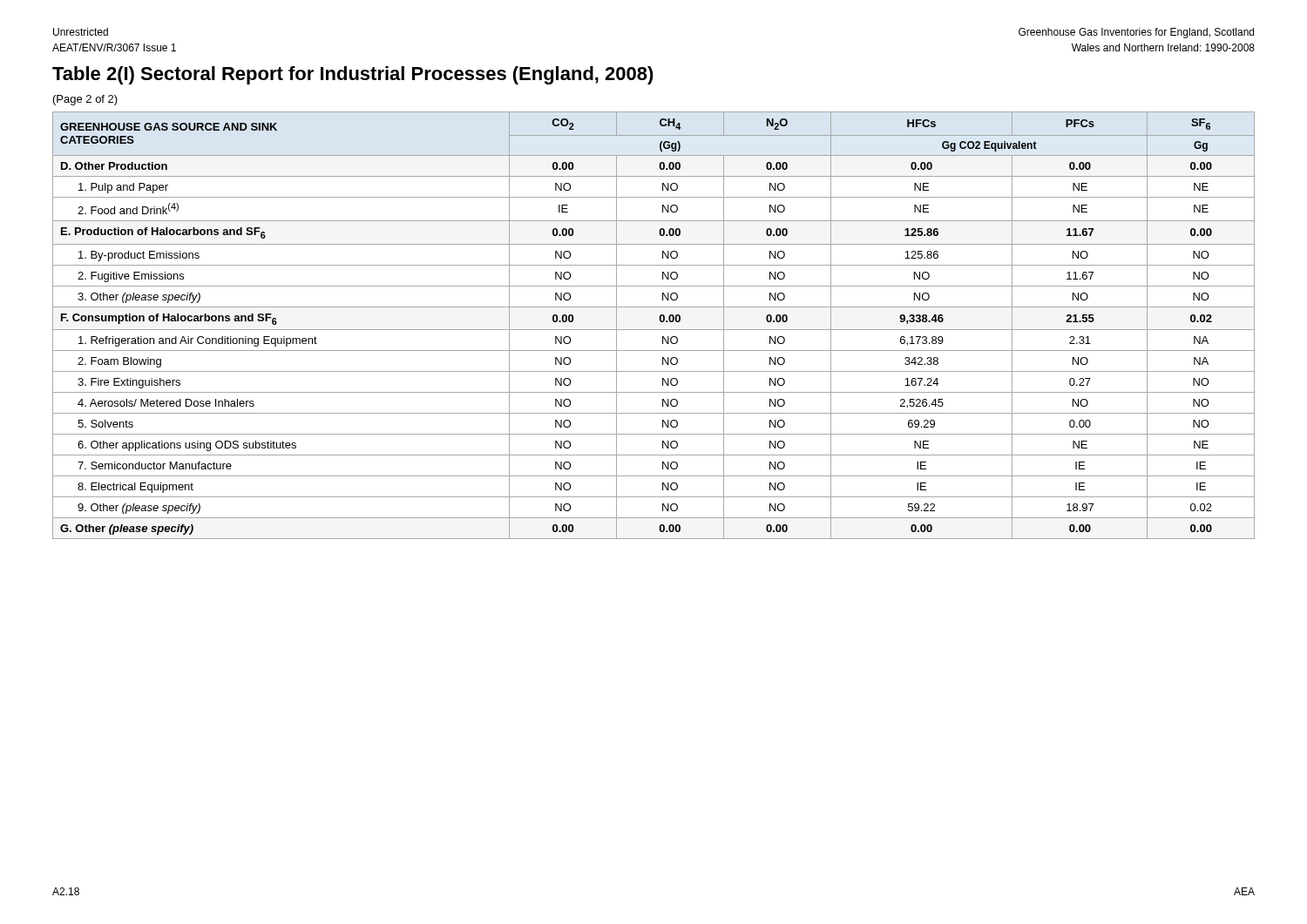
Task: Select the table that reads "CH 4"
Action: (654, 325)
